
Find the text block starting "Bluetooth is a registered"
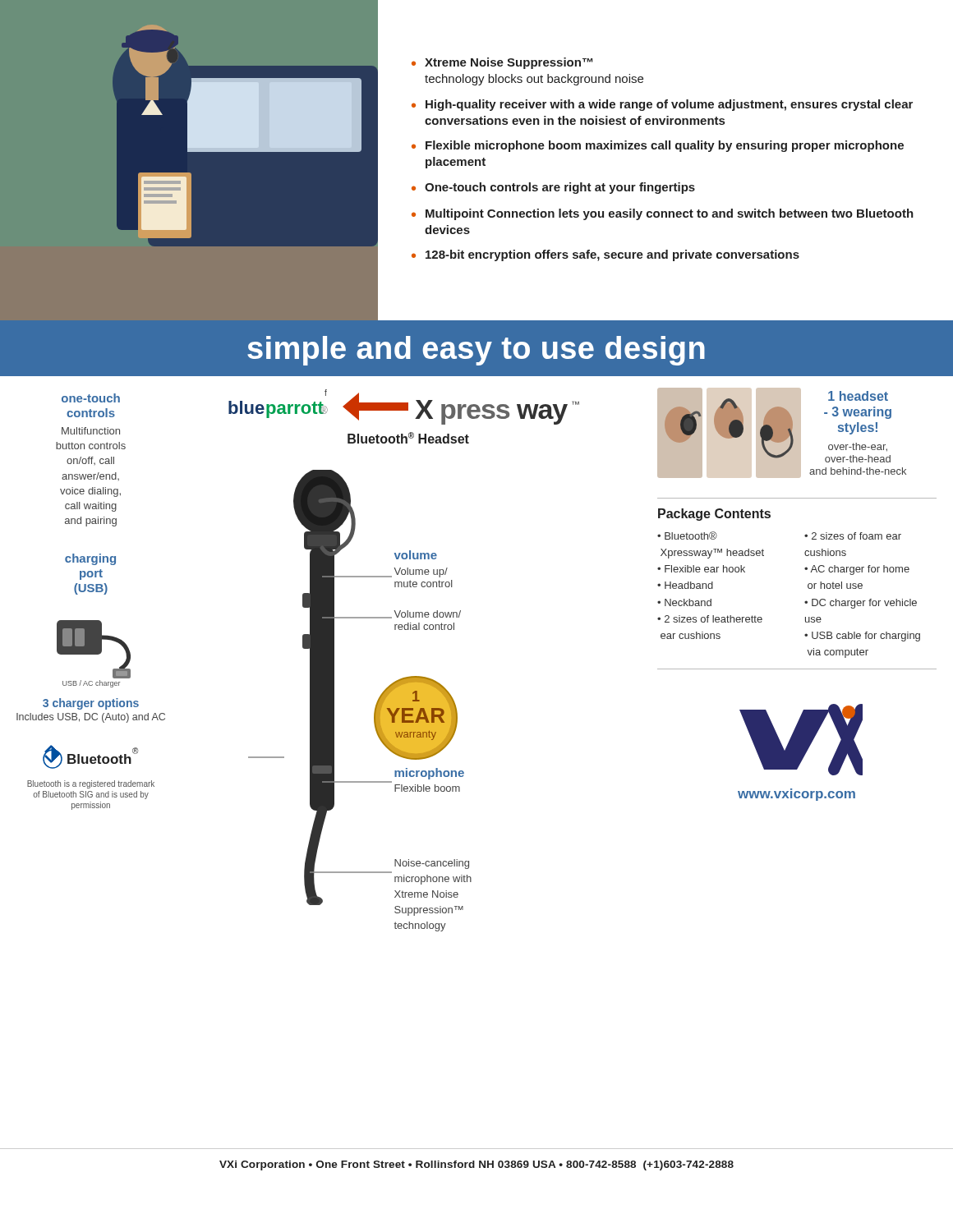pos(91,795)
